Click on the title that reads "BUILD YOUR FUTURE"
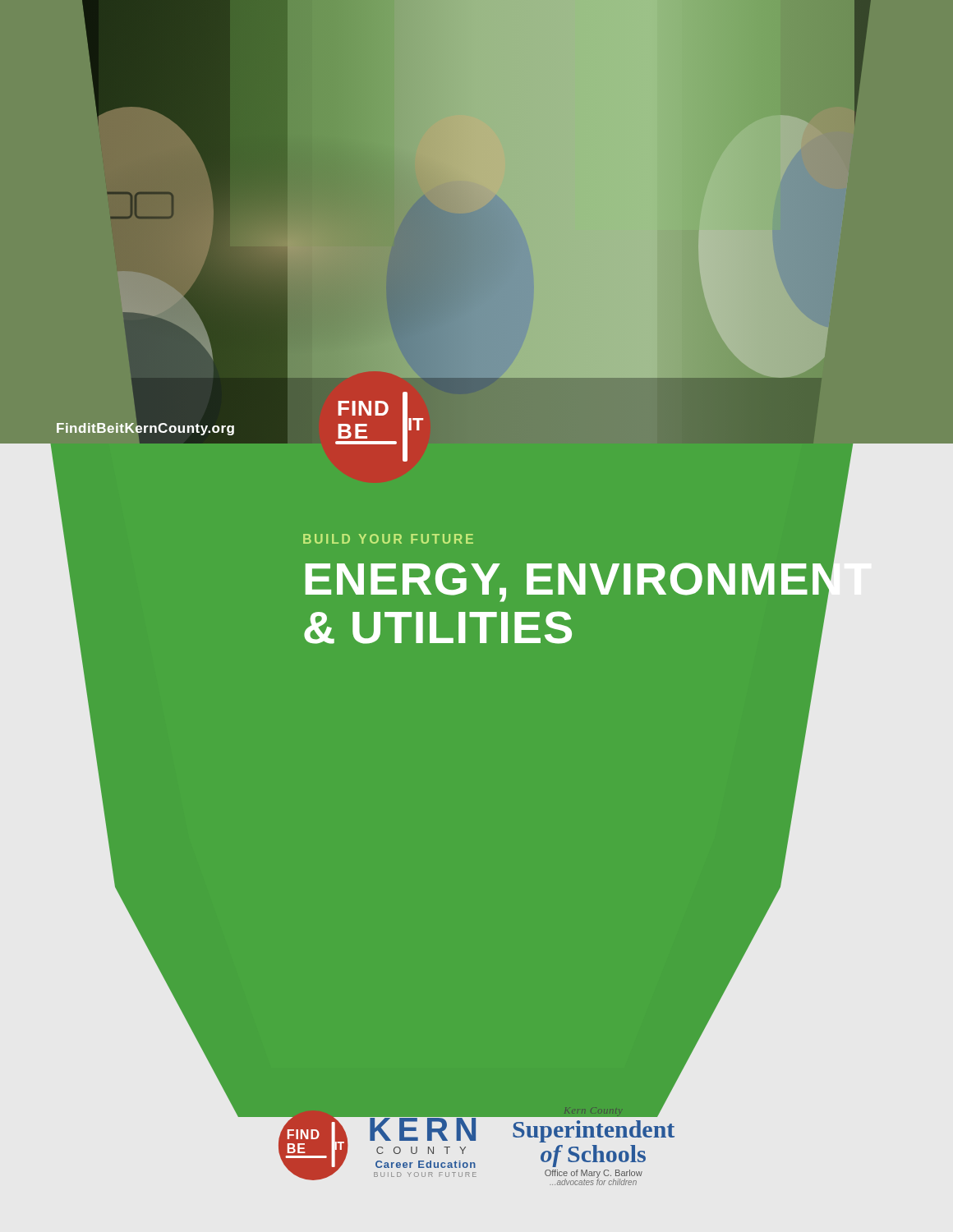This screenshot has height=1232, width=953. [x=590, y=592]
